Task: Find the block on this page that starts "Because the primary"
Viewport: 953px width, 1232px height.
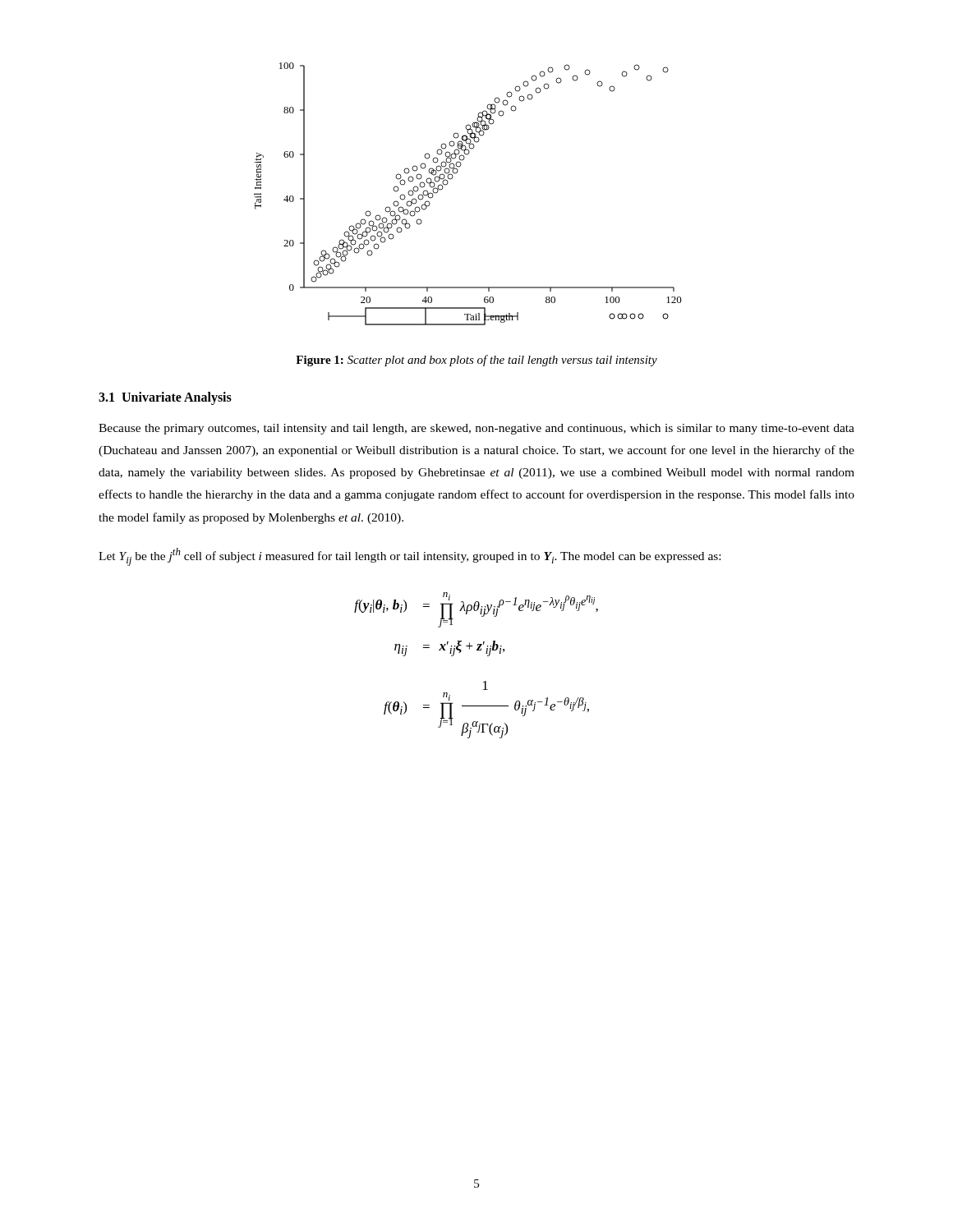Action: click(476, 472)
